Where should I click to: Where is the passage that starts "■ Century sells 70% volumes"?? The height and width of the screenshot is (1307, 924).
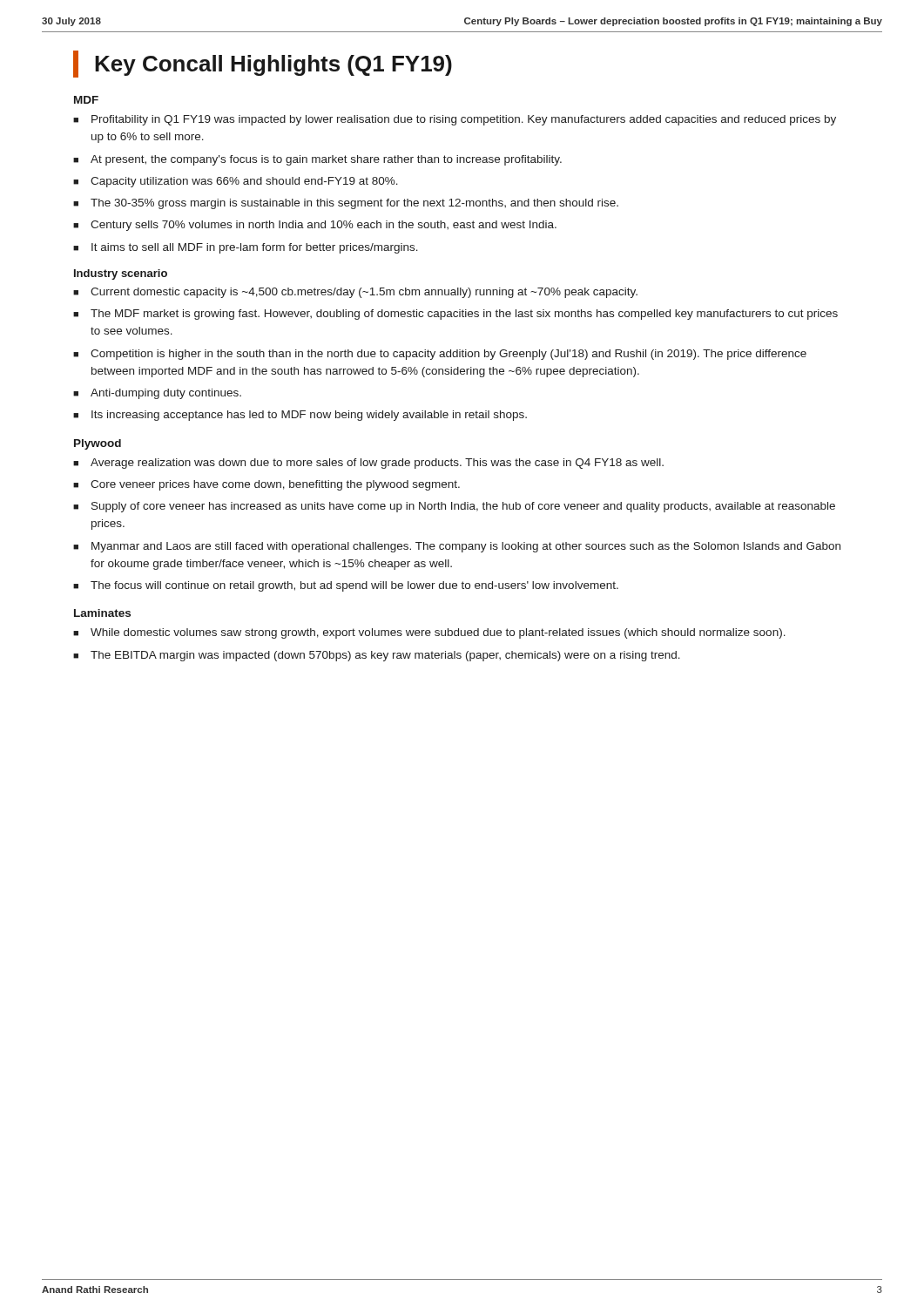tap(462, 225)
